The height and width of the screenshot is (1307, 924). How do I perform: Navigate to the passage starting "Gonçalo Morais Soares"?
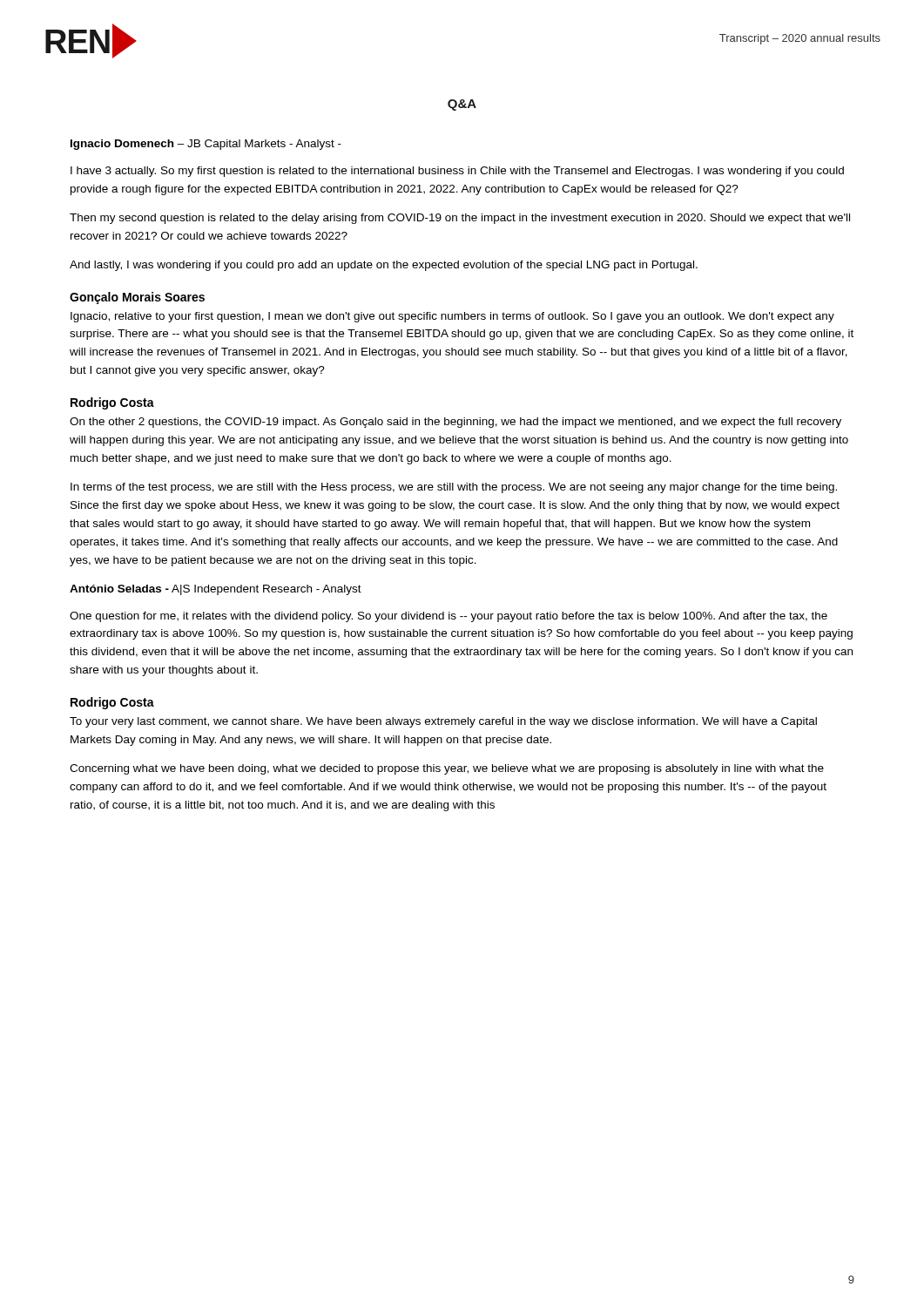click(137, 297)
